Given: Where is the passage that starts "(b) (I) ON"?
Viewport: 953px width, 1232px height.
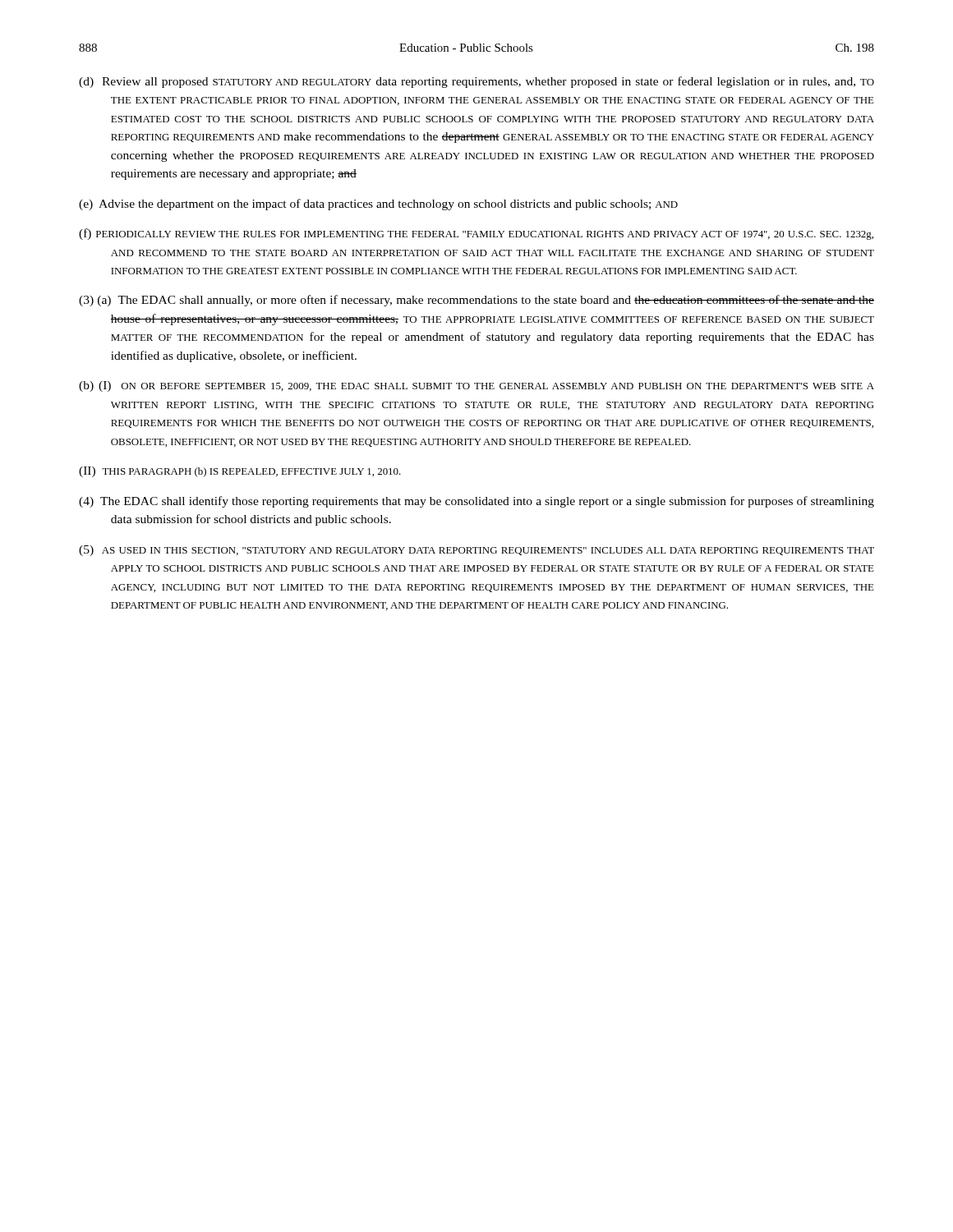Looking at the screenshot, I should (x=476, y=413).
